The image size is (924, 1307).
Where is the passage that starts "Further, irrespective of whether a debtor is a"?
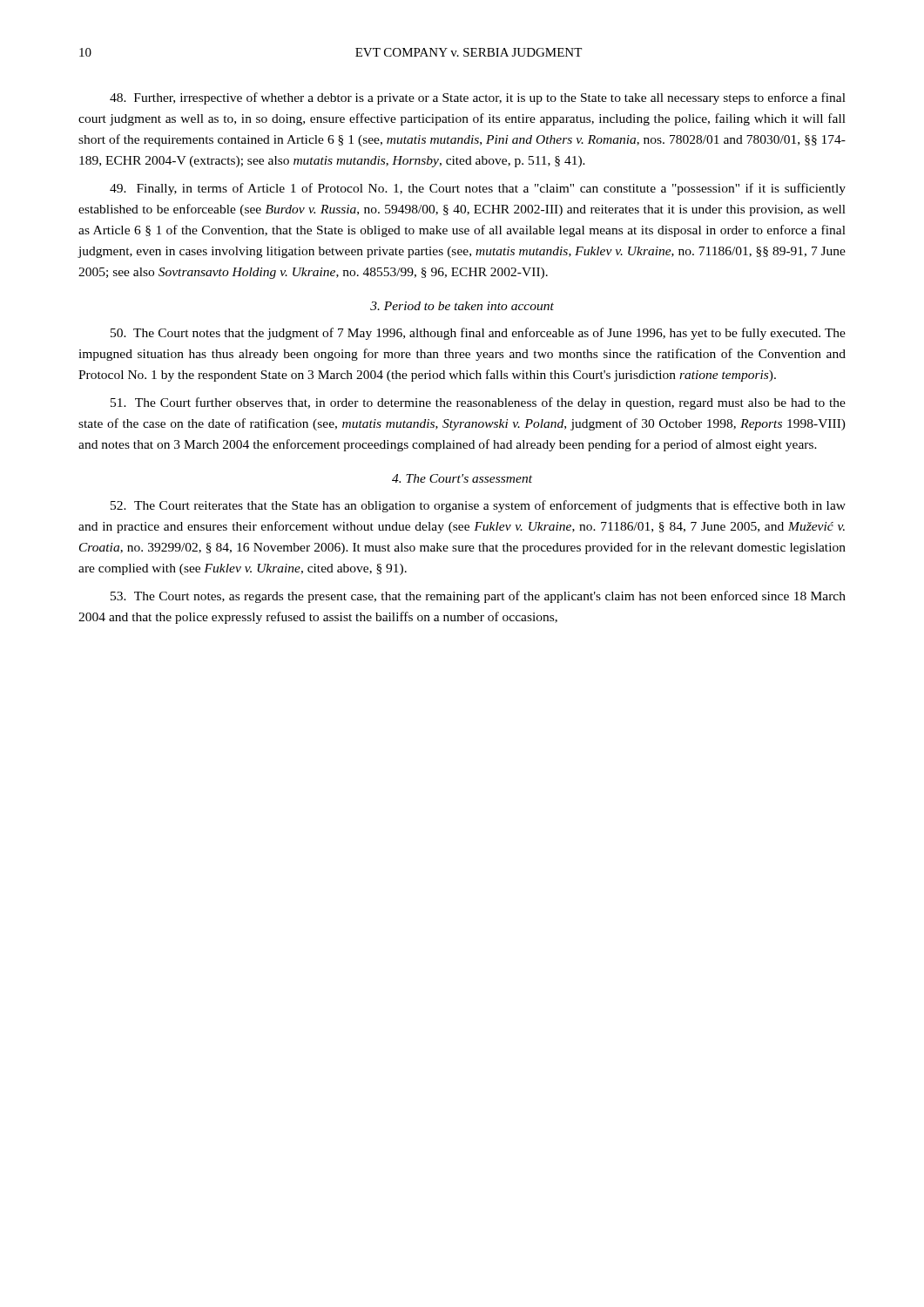(462, 129)
